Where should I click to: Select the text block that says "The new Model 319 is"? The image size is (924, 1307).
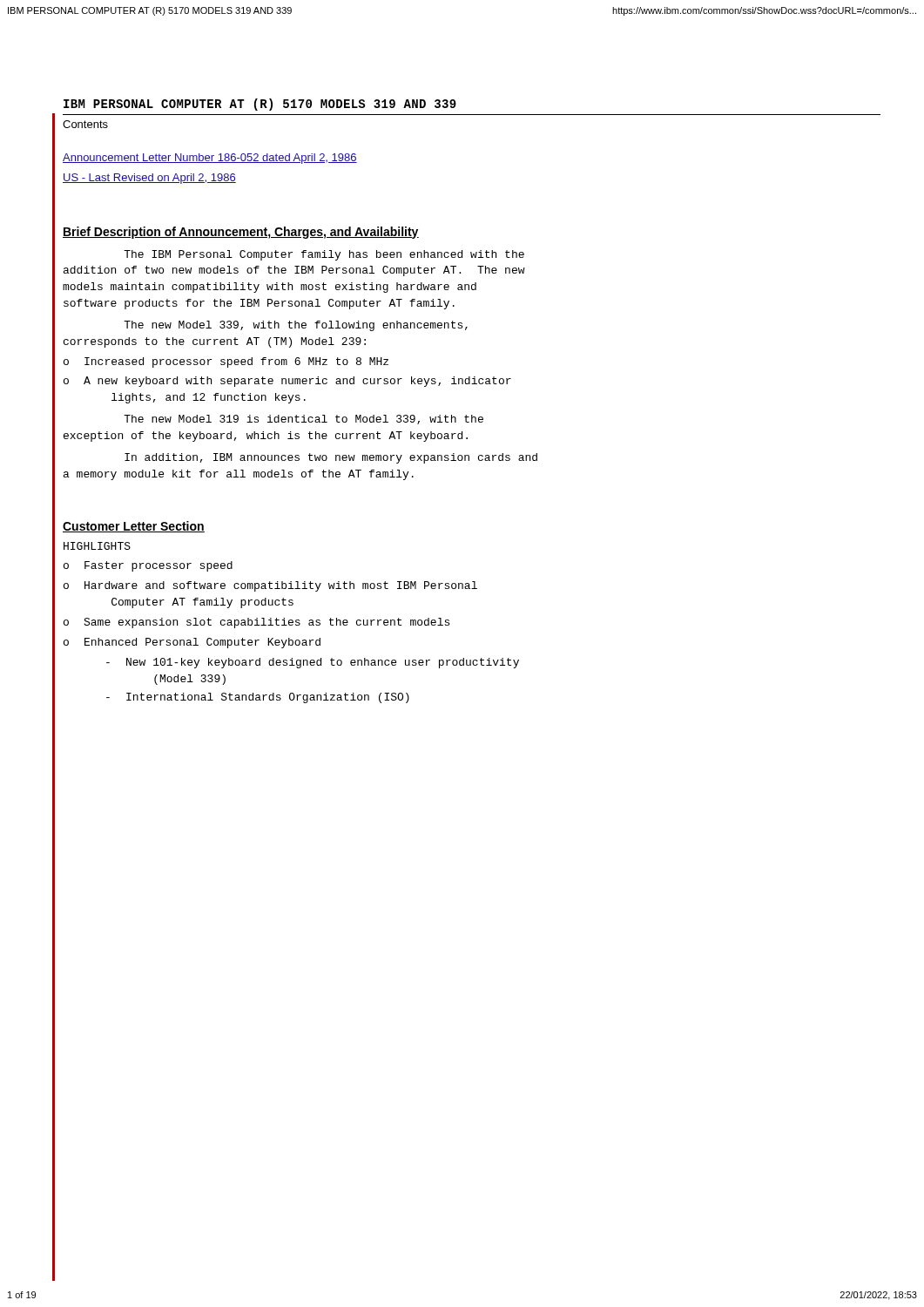click(x=273, y=428)
